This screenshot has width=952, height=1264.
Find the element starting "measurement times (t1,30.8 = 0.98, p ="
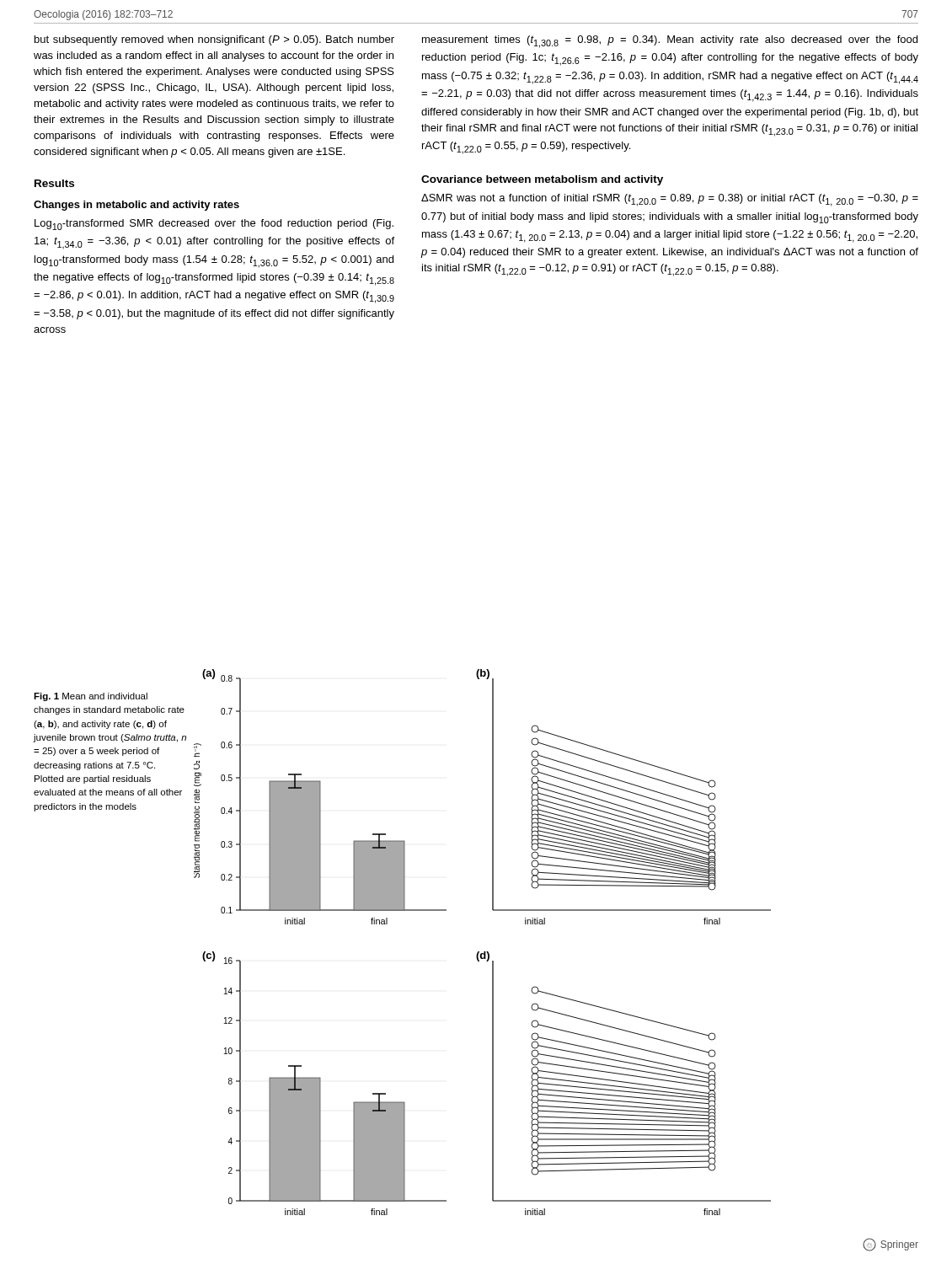click(x=670, y=93)
